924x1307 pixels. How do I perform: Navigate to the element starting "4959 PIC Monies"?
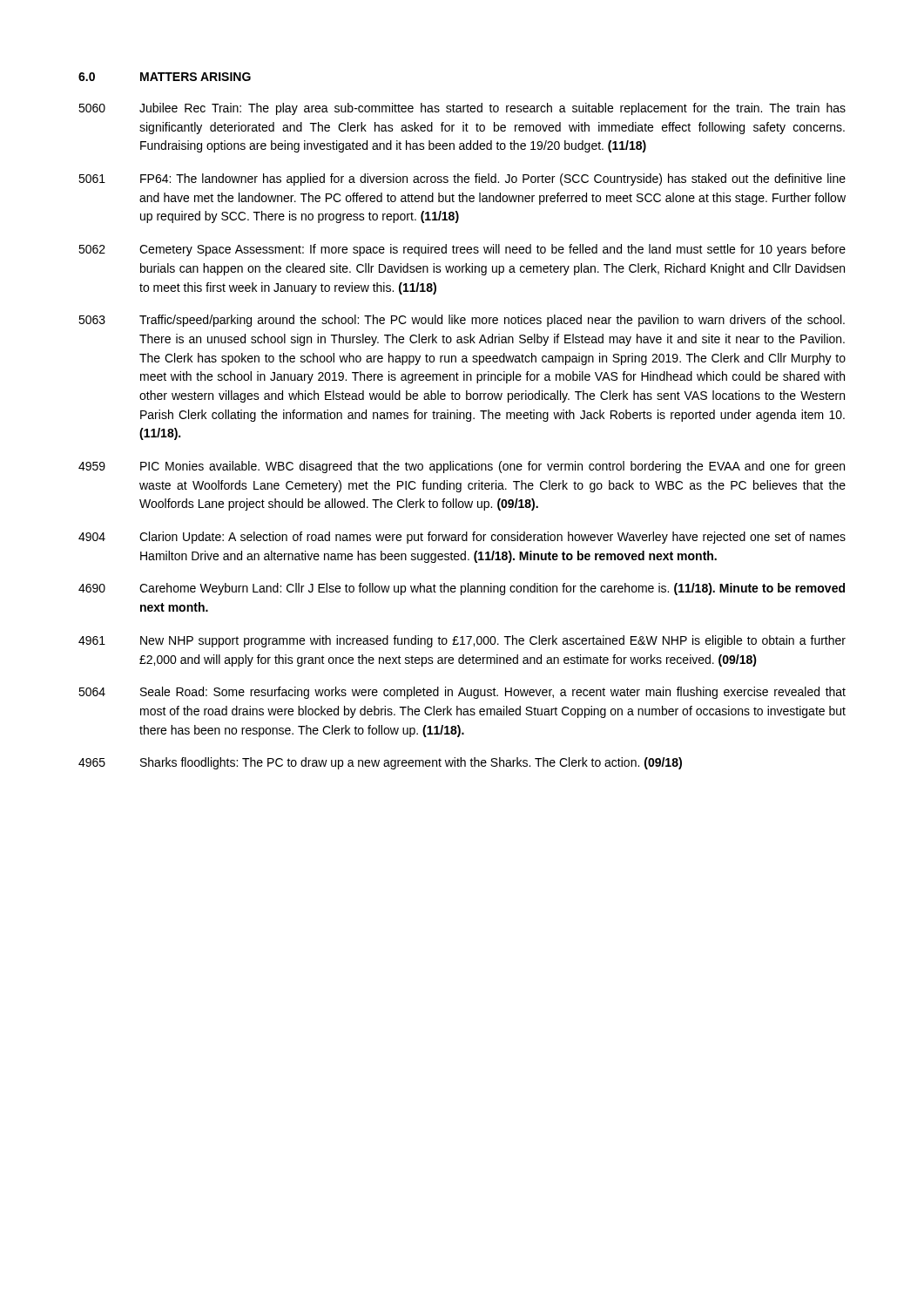point(462,486)
